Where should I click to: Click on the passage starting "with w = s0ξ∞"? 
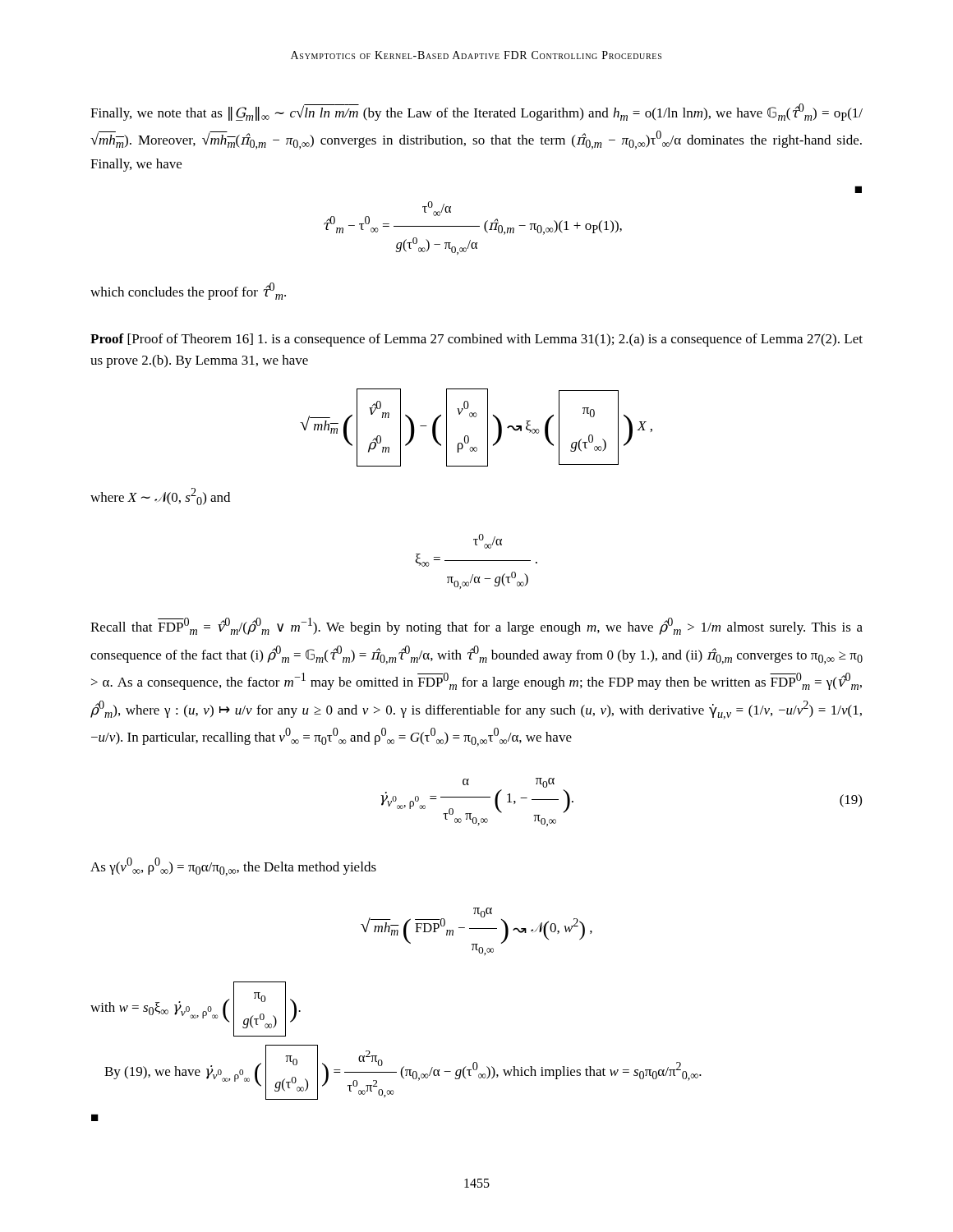[196, 1009]
